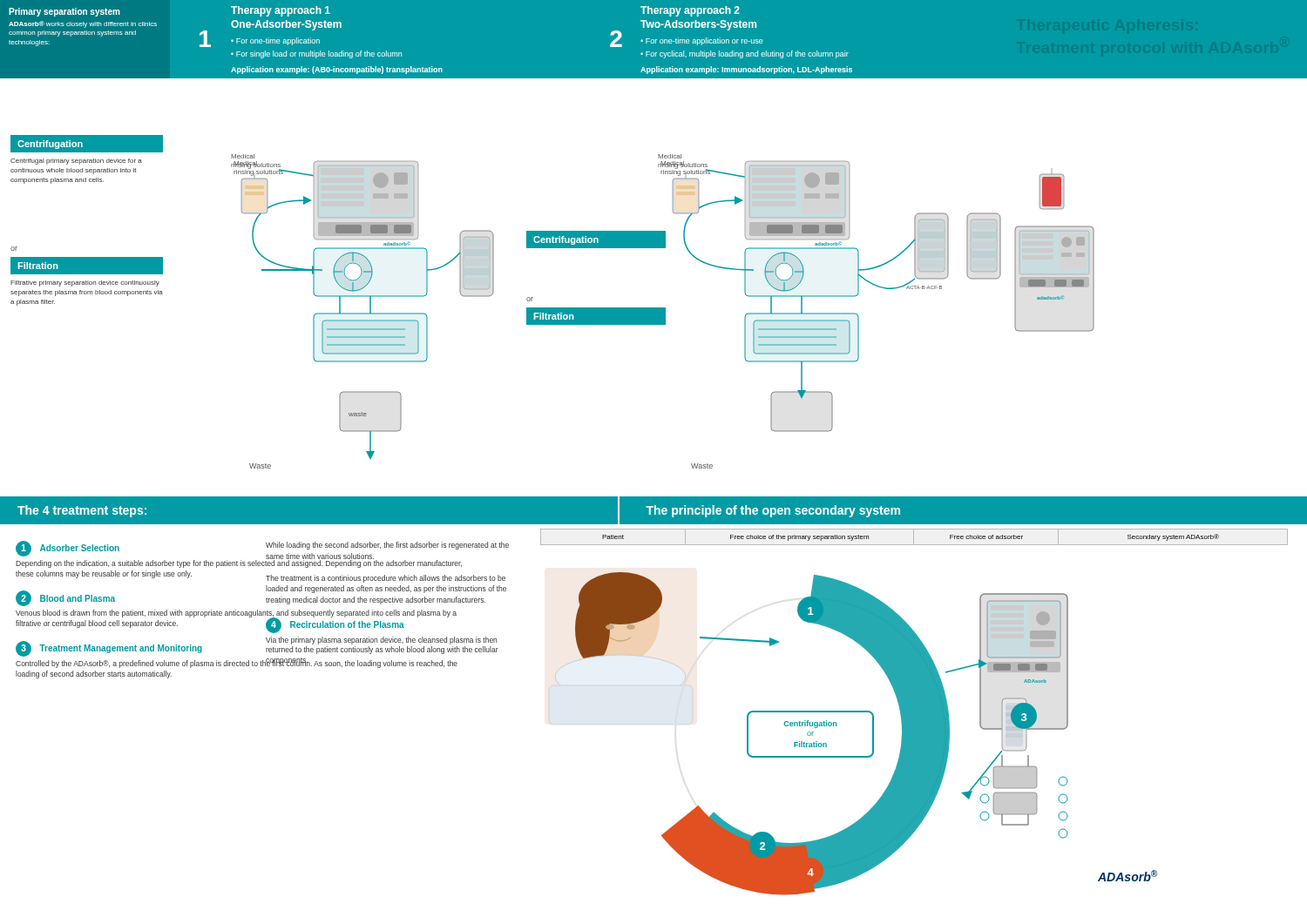Image resolution: width=1307 pixels, height=924 pixels.
Task: Navigate to the text block starting "1 Adsorber Selection Depending on the"
Action: pyautogui.click(x=248, y=560)
